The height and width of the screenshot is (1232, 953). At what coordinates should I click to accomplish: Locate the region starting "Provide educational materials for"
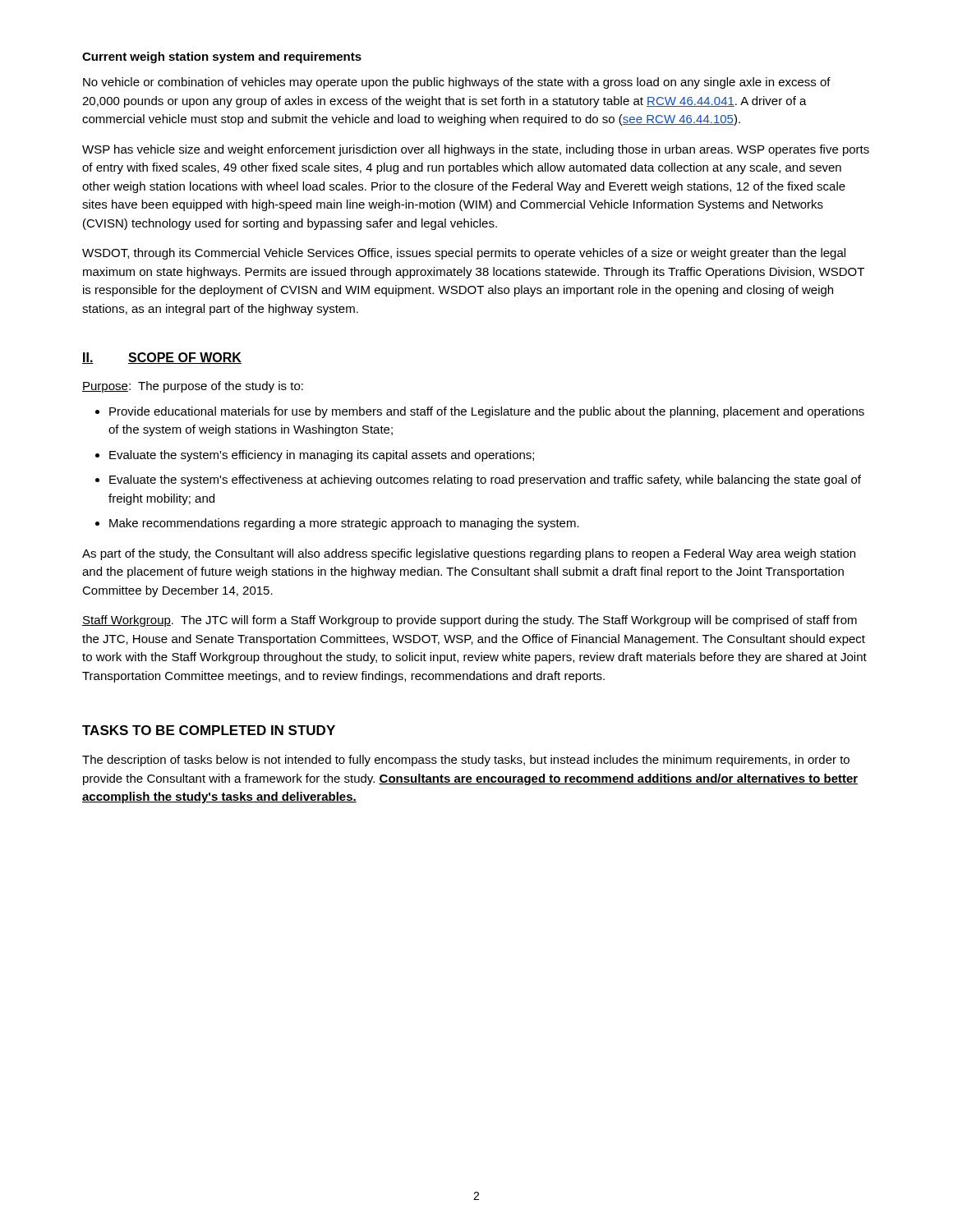coord(476,420)
